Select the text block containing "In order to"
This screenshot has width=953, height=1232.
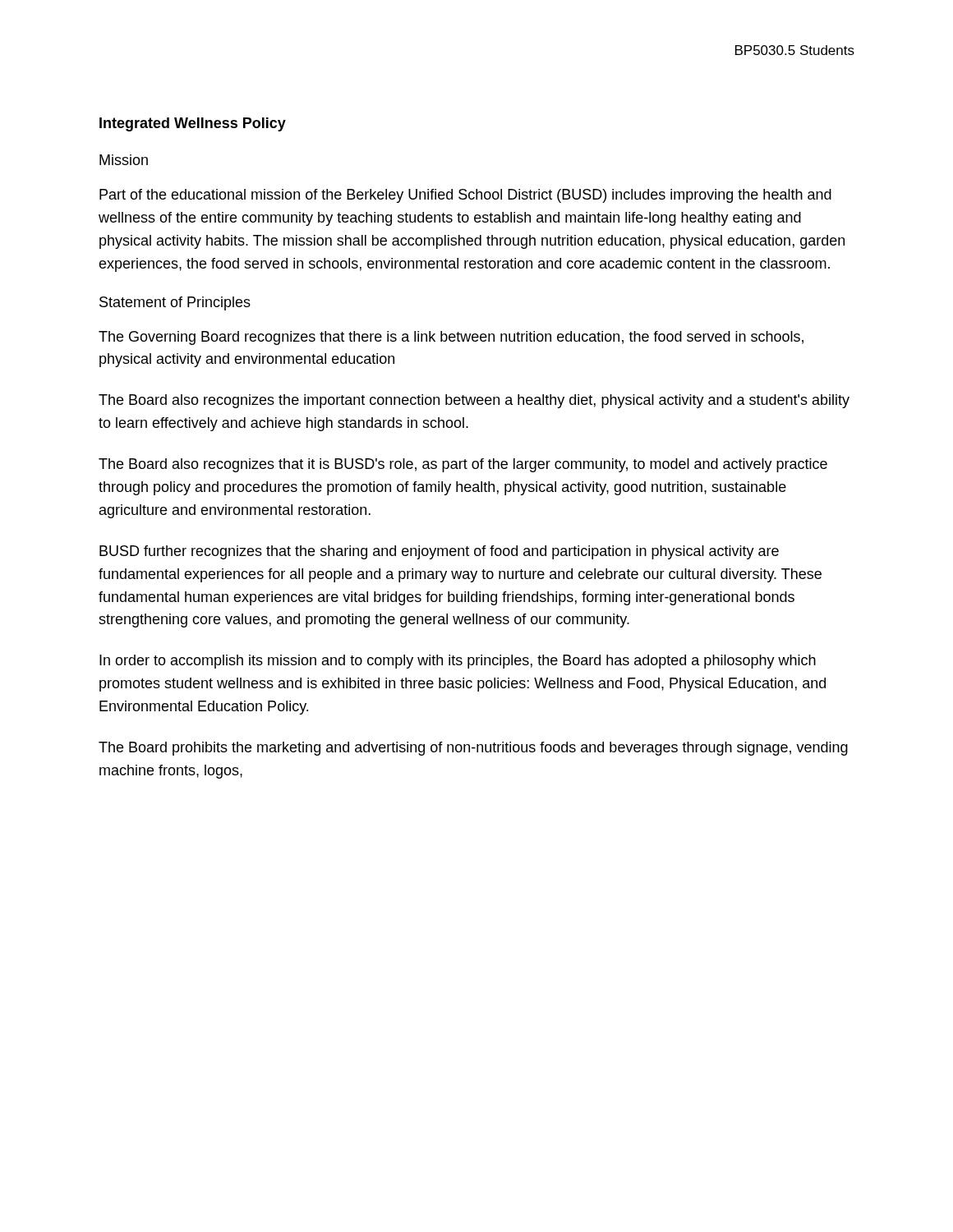coord(463,684)
